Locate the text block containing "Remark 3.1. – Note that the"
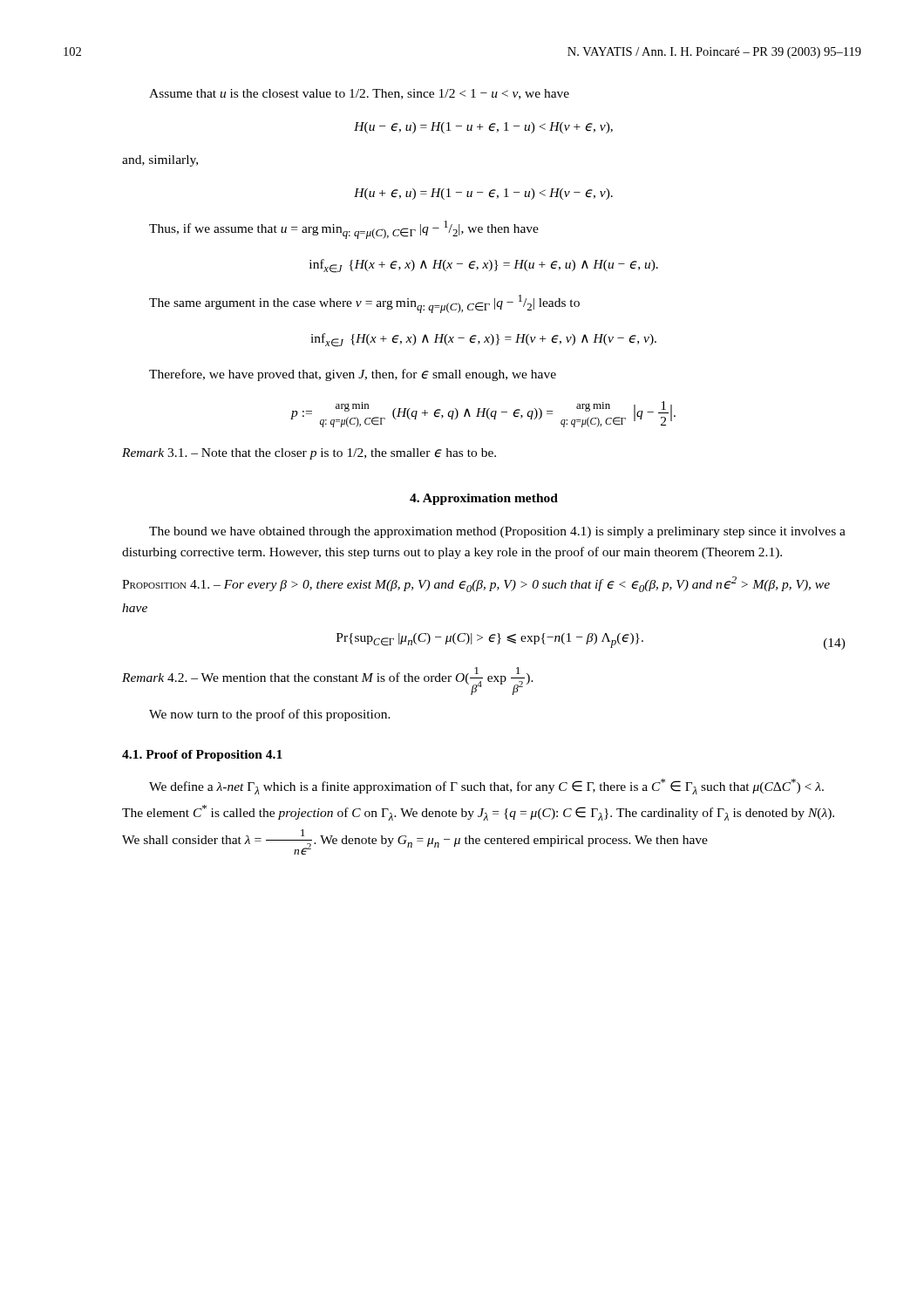 [310, 452]
